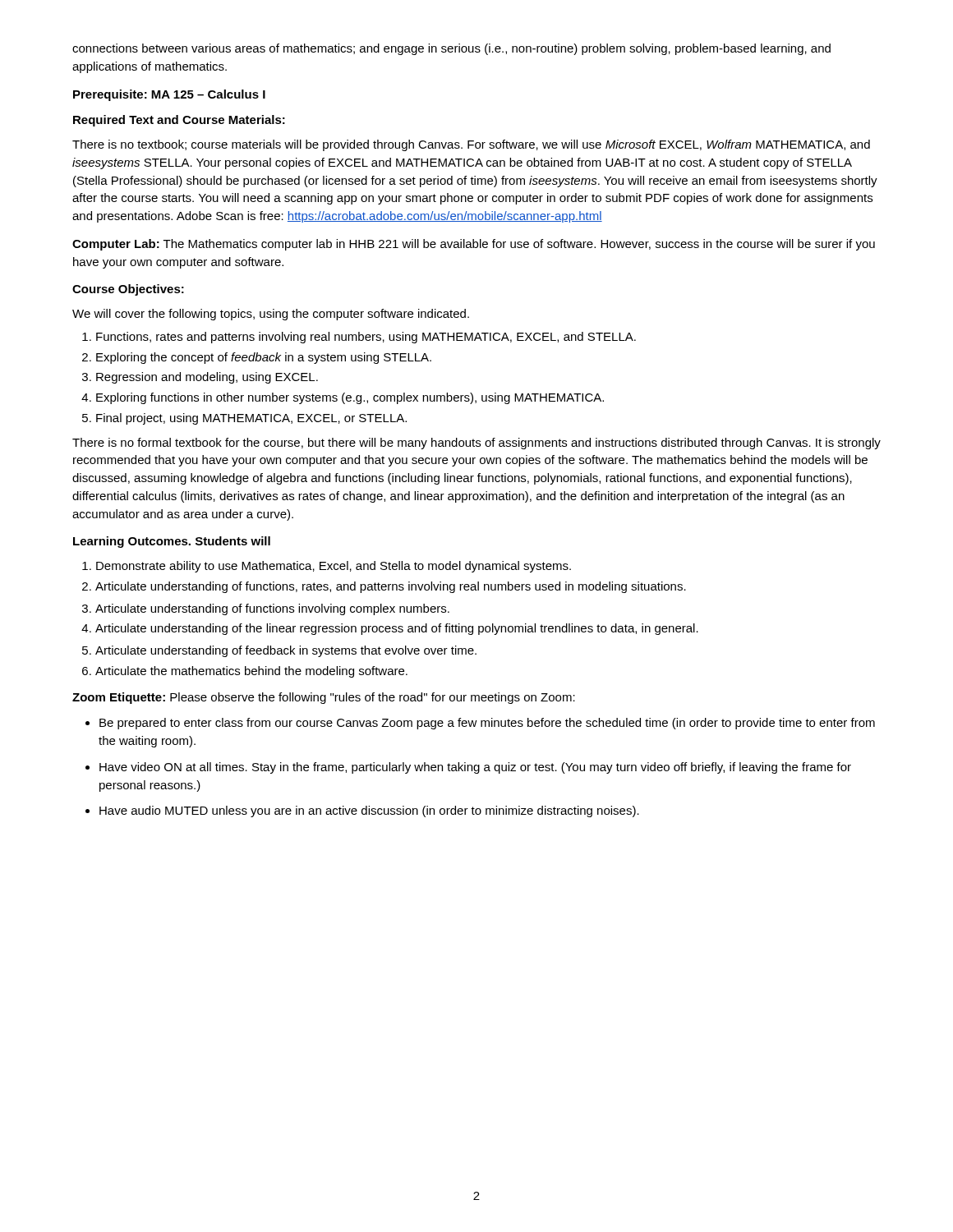Image resolution: width=953 pixels, height=1232 pixels.
Task: Locate the list item that reads "Functions, rates and patterns"
Action: pos(366,336)
